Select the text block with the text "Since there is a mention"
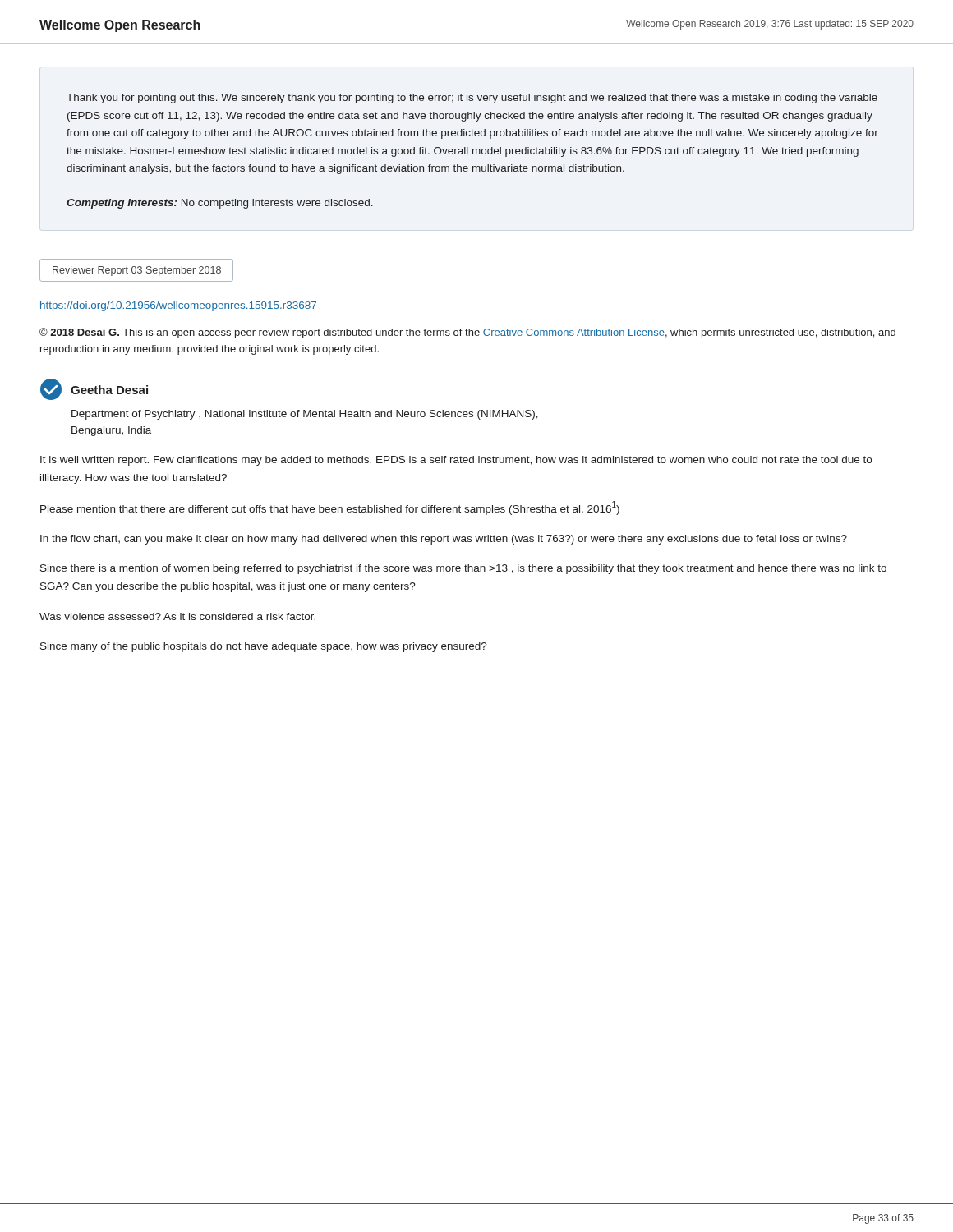This screenshot has height=1232, width=953. pos(463,577)
